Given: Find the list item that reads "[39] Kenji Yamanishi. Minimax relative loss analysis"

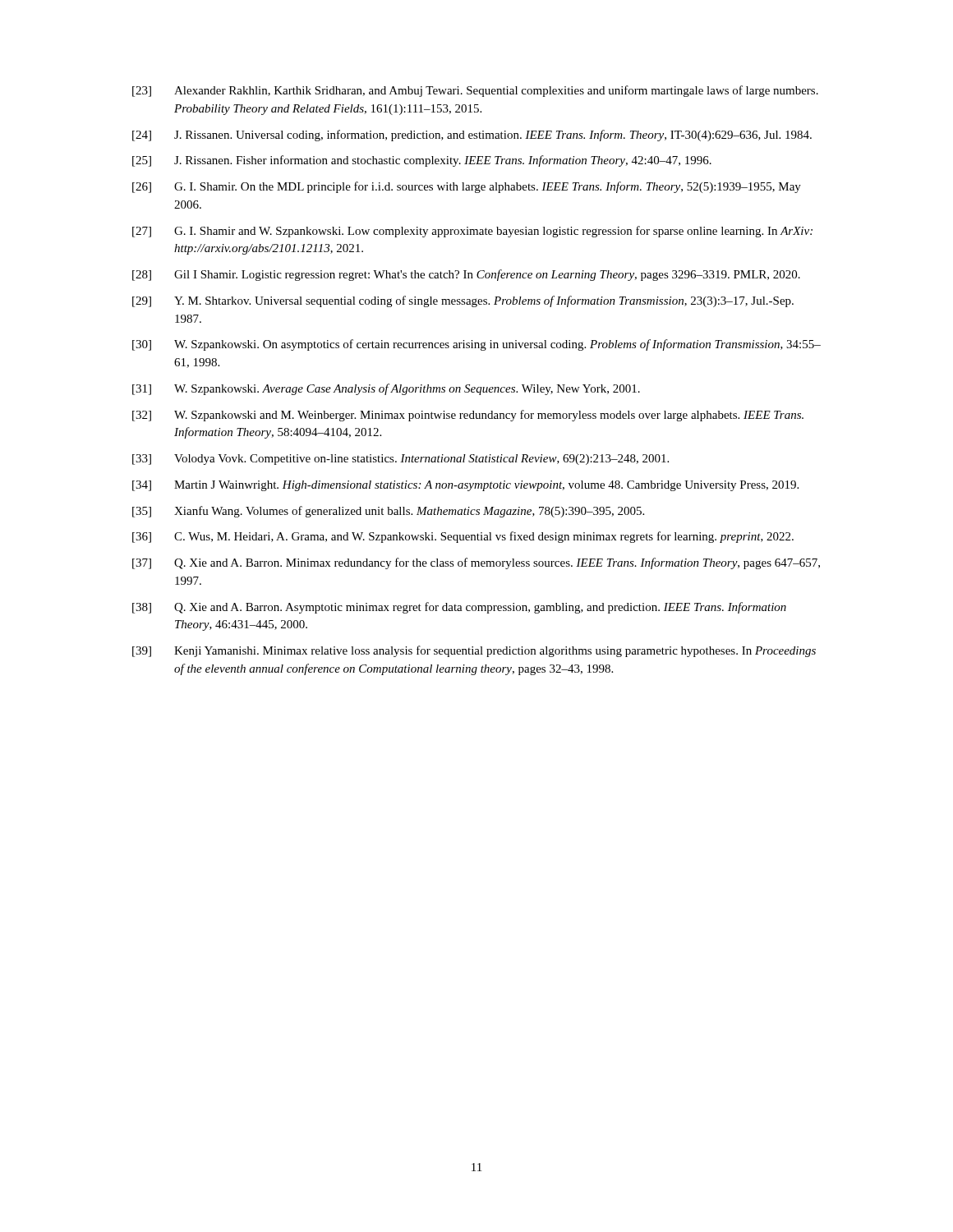Looking at the screenshot, I should (x=476, y=660).
